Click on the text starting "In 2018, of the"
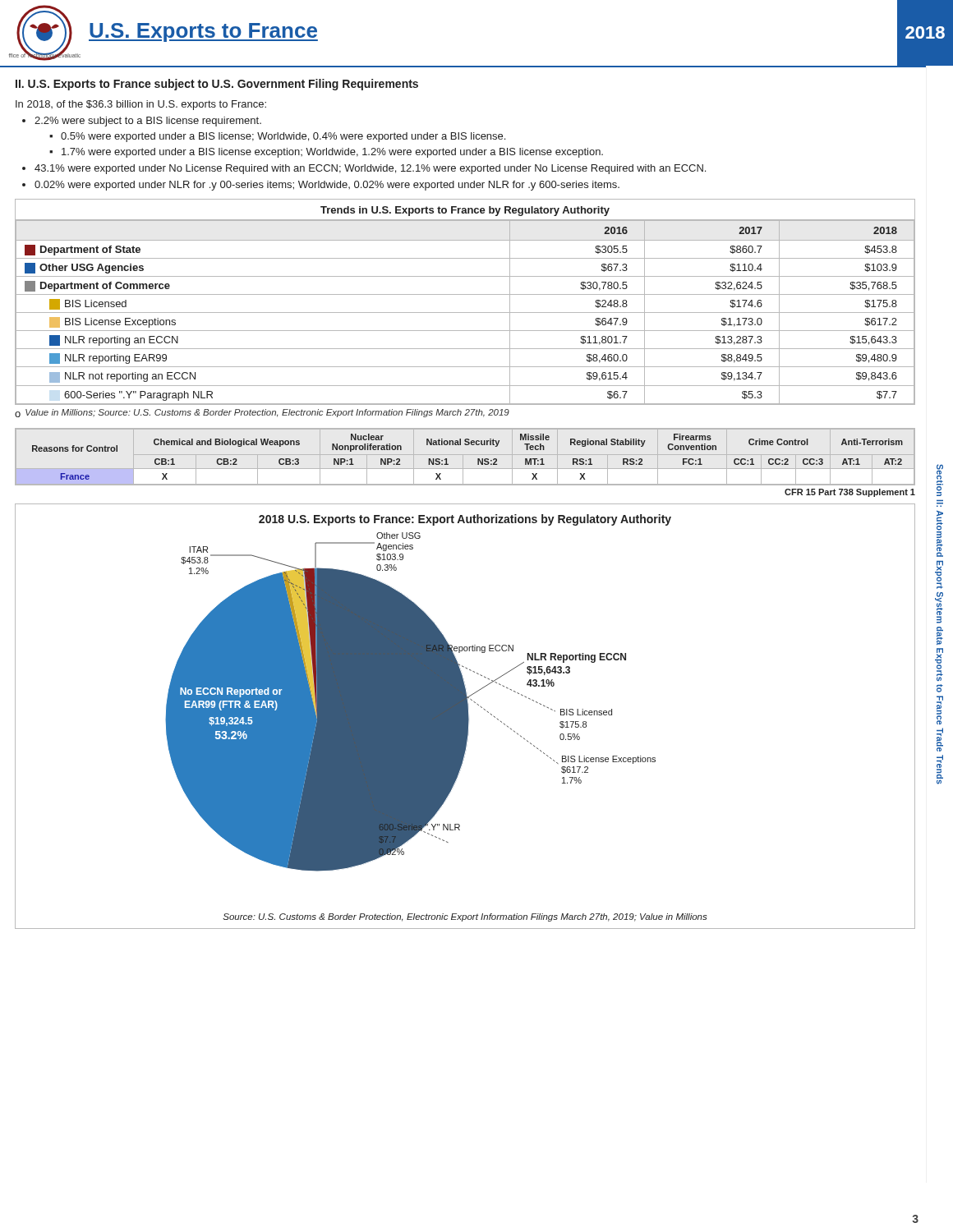Image resolution: width=953 pixels, height=1232 pixels. coord(141,104)
